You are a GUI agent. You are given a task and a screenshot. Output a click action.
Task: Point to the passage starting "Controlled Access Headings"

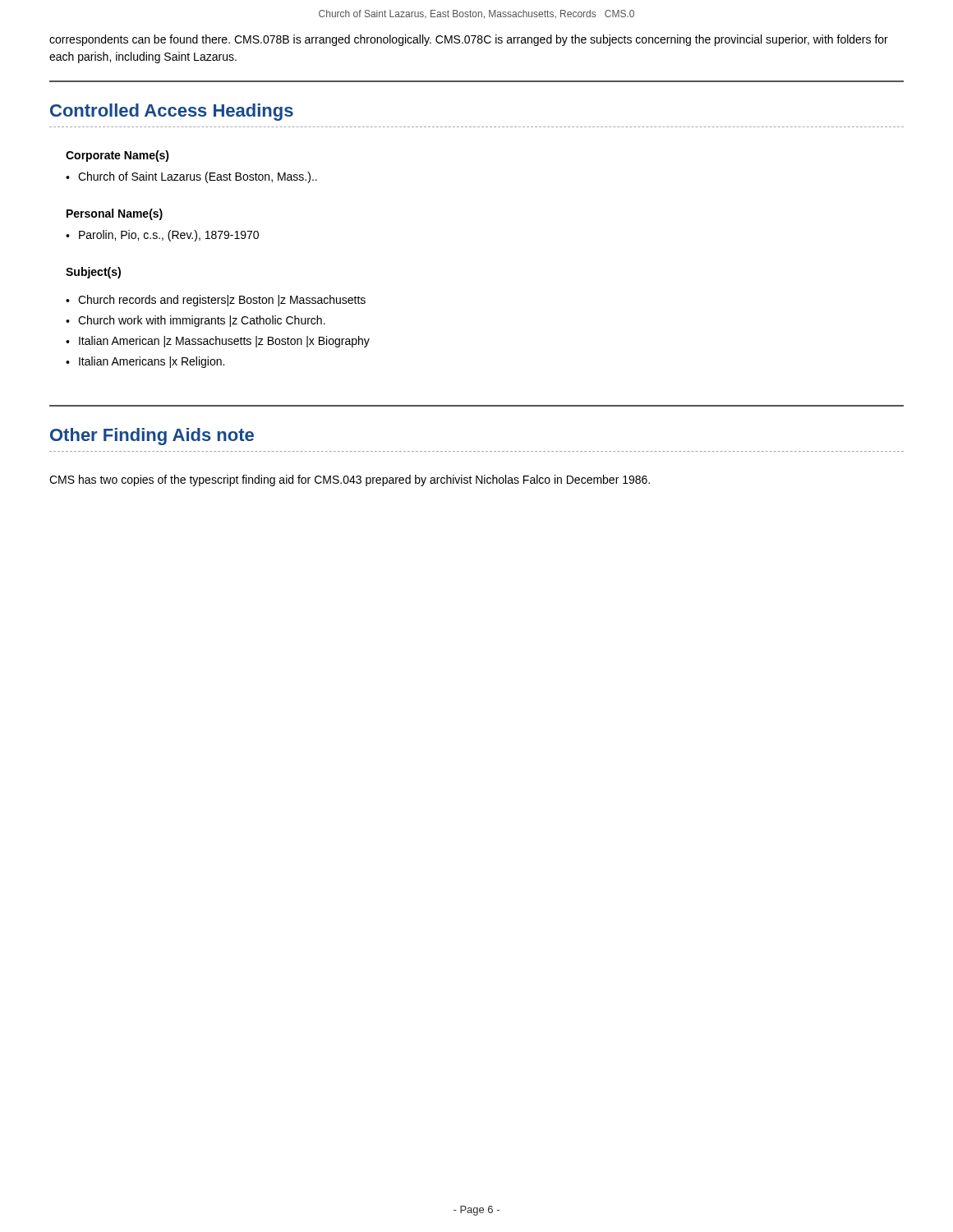click(x=171, y=110)
